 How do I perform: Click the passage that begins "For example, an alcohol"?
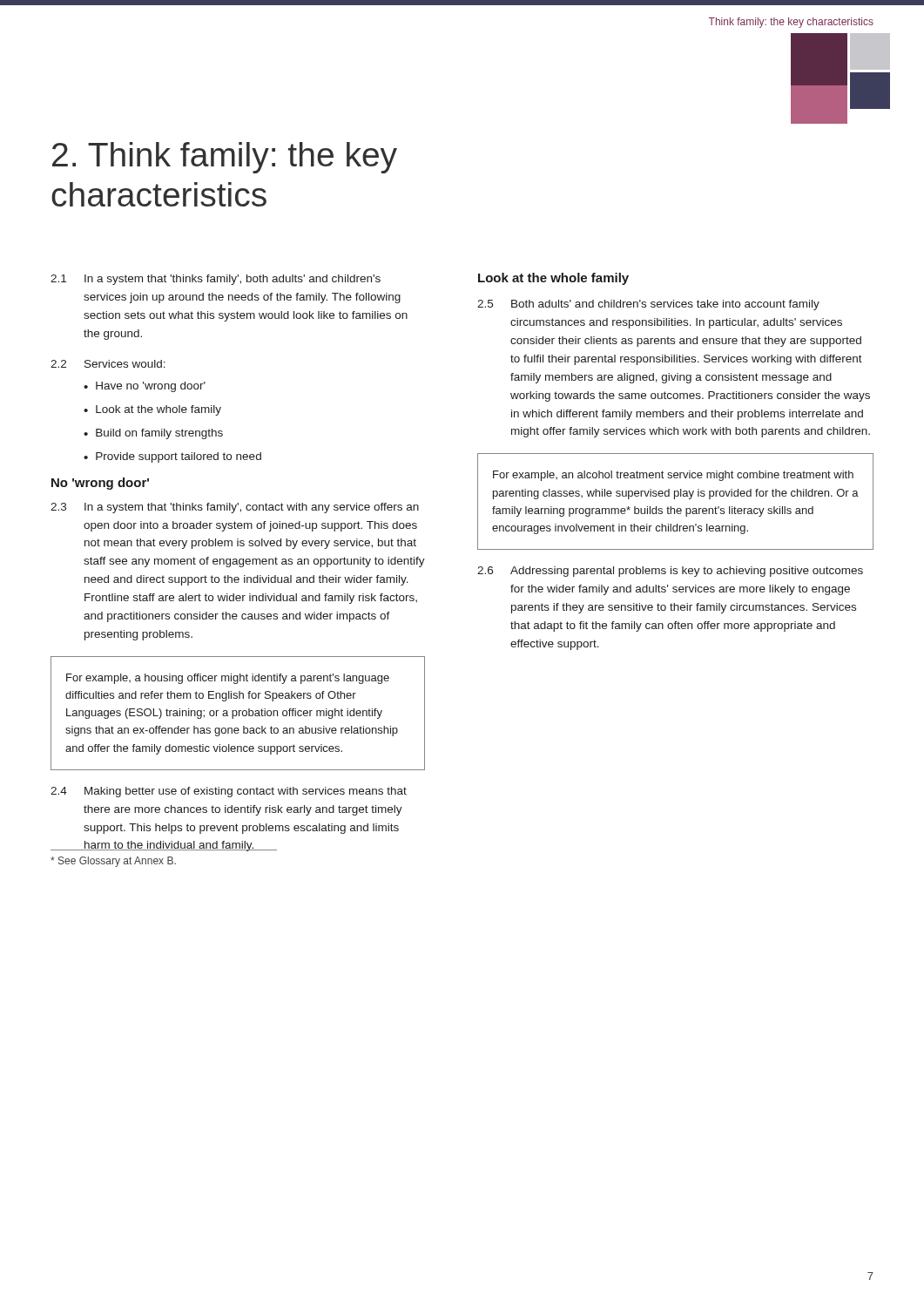675,501
